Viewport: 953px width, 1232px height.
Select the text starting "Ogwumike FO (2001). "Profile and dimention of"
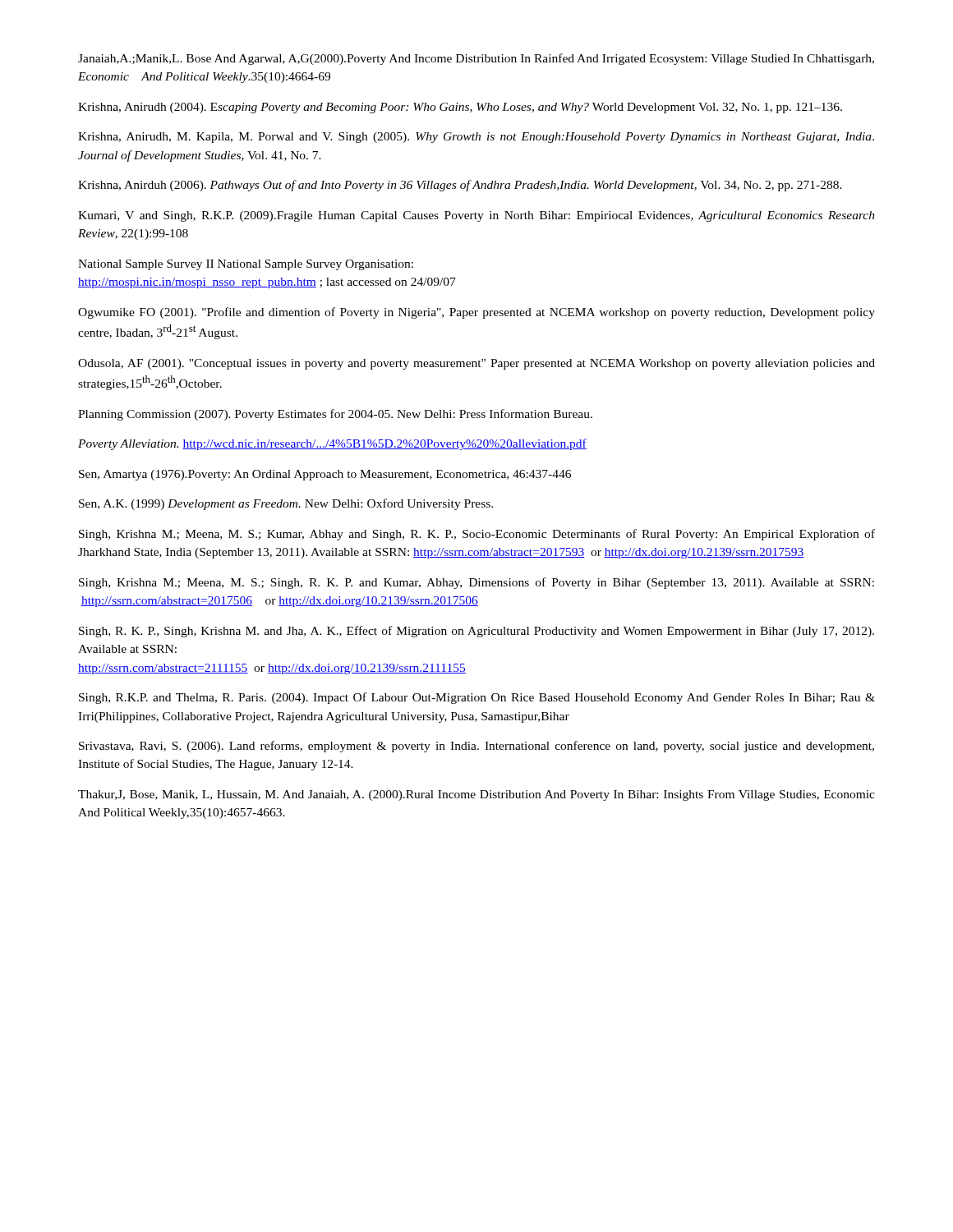click(x=476, y=322)
